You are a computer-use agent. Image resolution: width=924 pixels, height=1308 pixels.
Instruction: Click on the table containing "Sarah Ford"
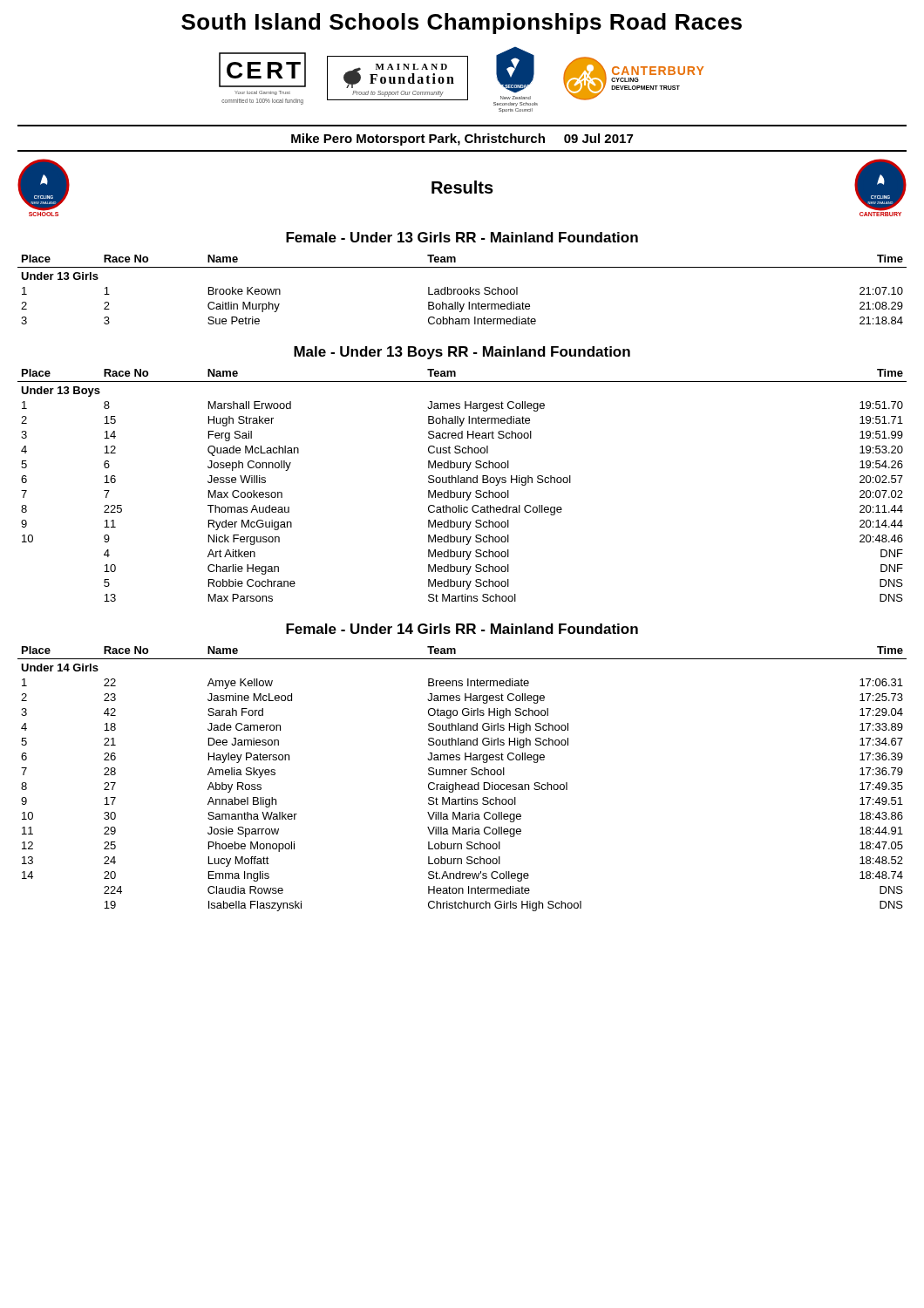pos(462,777)
